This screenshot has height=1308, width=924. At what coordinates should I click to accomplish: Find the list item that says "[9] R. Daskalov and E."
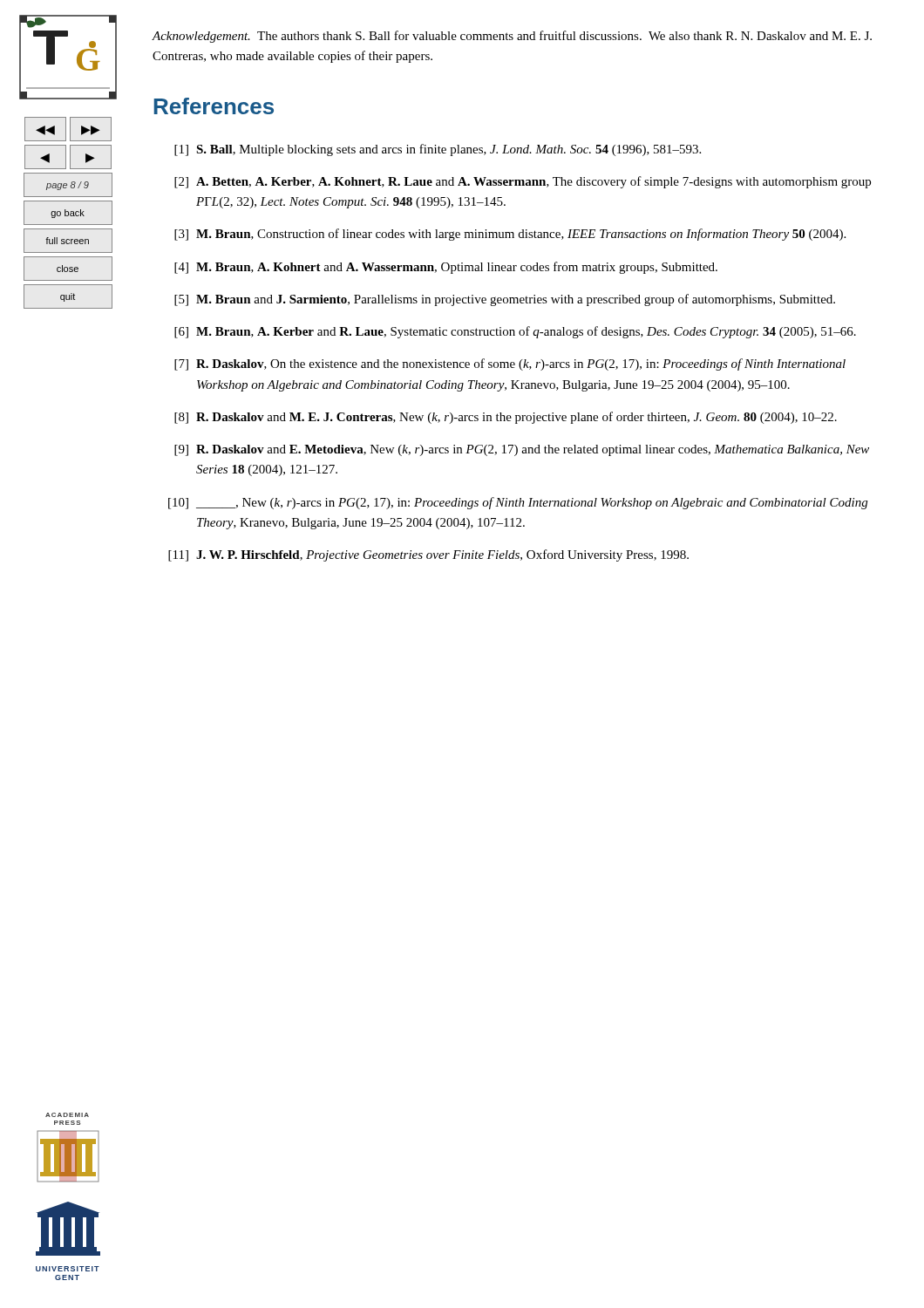519,460
